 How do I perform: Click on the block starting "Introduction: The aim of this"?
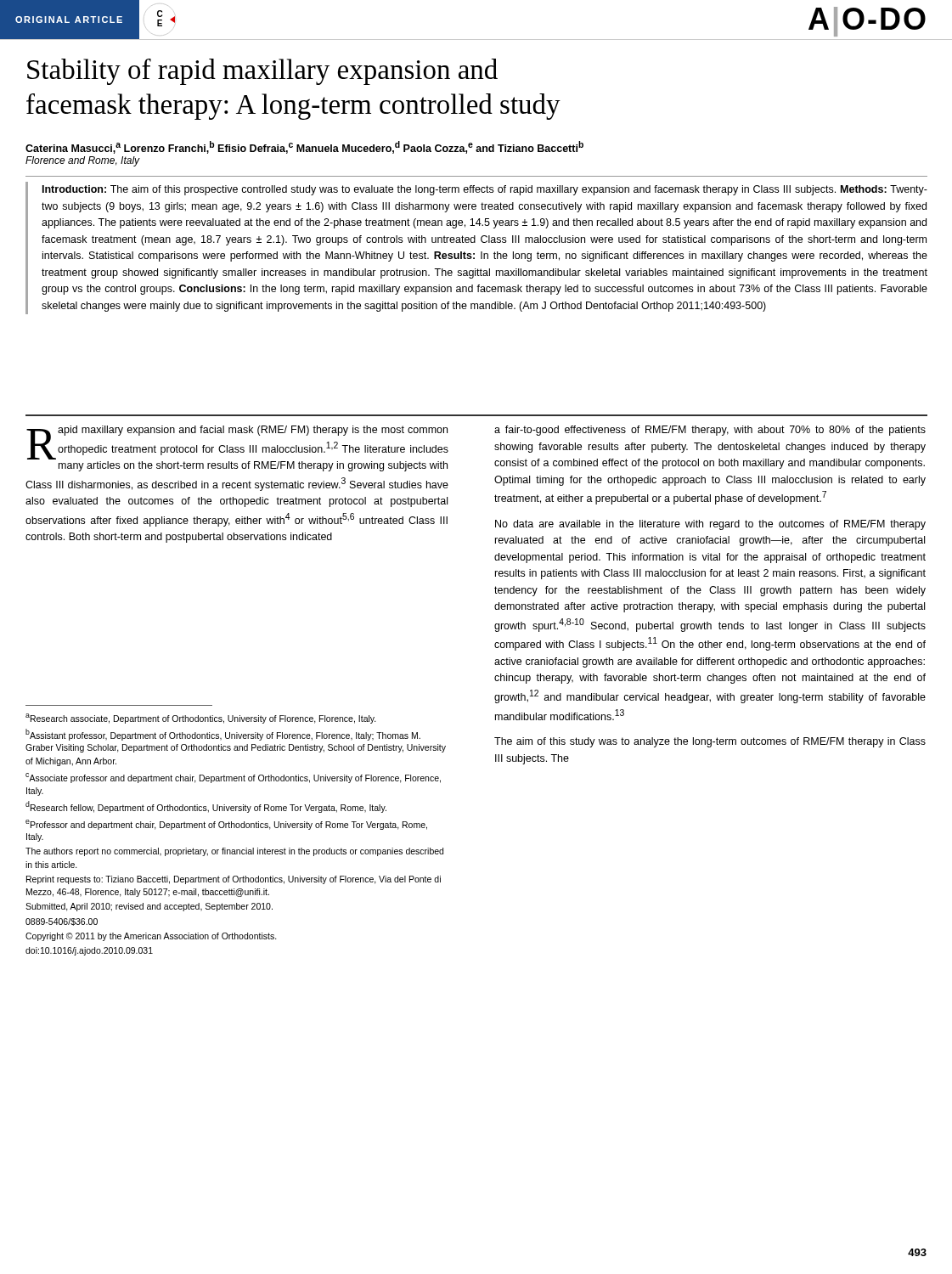click(x=484, y=248)
